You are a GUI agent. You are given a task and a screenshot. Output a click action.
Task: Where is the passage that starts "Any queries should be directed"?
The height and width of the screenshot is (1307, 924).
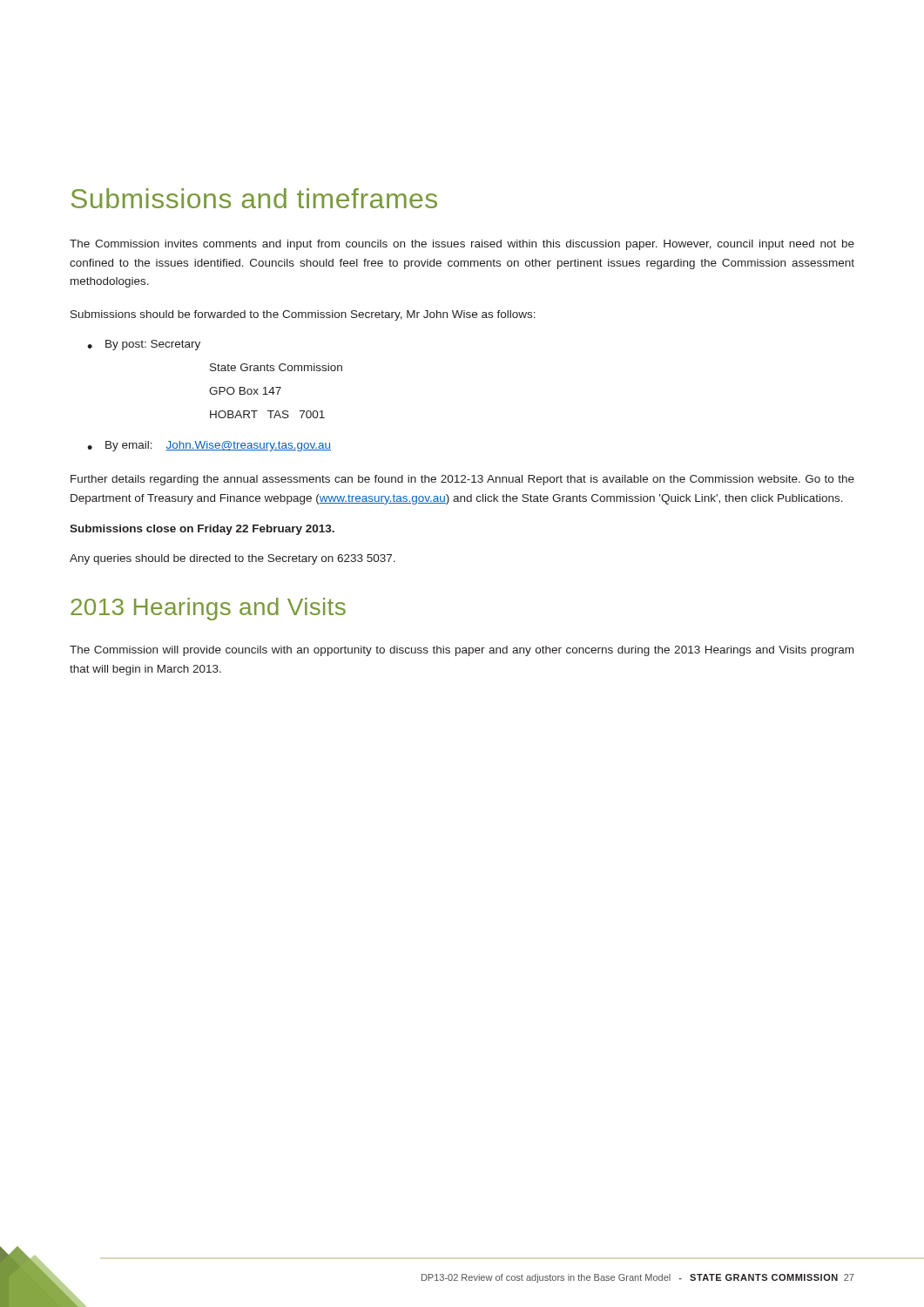tap(233, 559)
